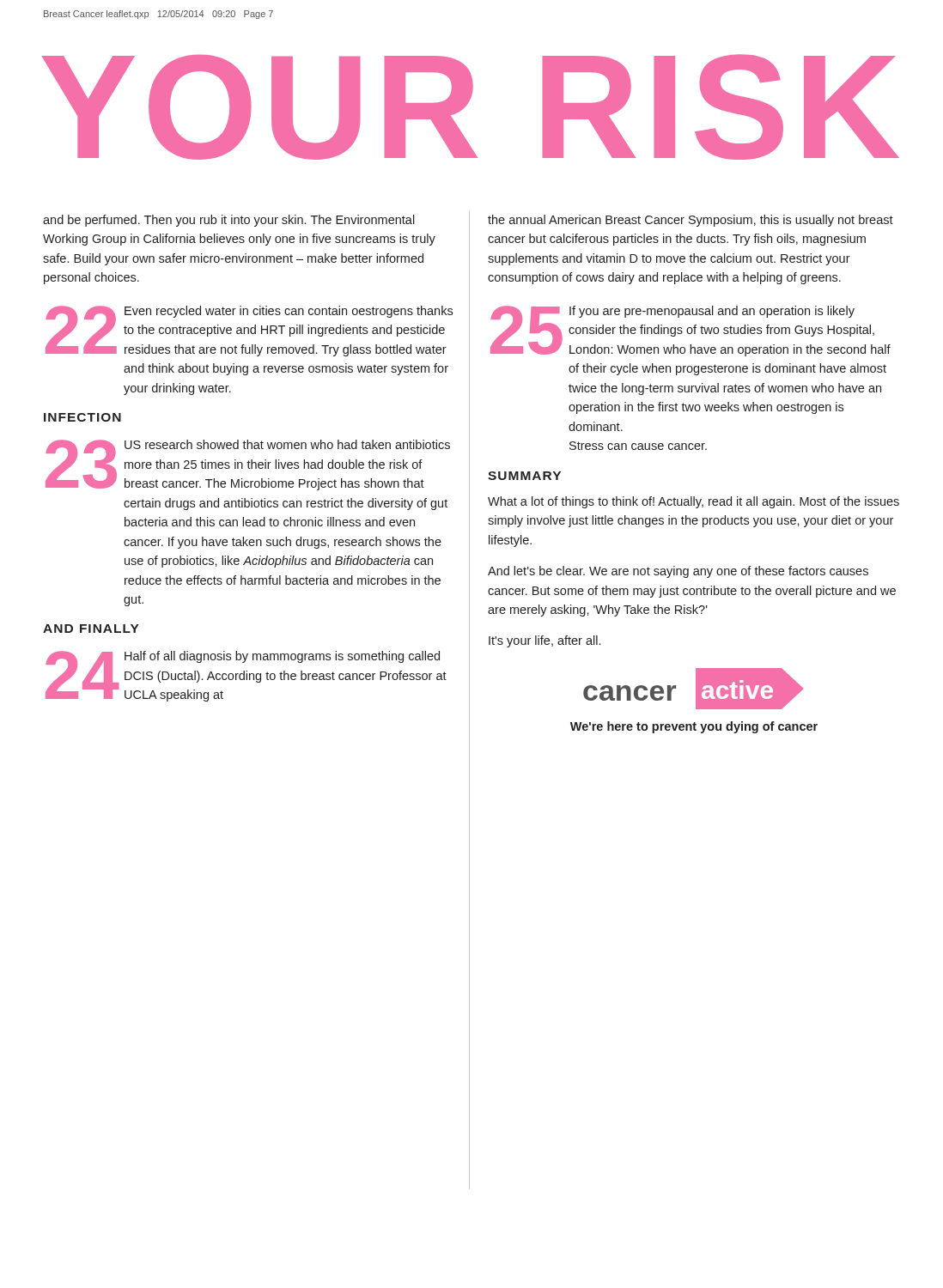The image size is (943, 1288).
Task: Locate a logo
Action: 694,689
